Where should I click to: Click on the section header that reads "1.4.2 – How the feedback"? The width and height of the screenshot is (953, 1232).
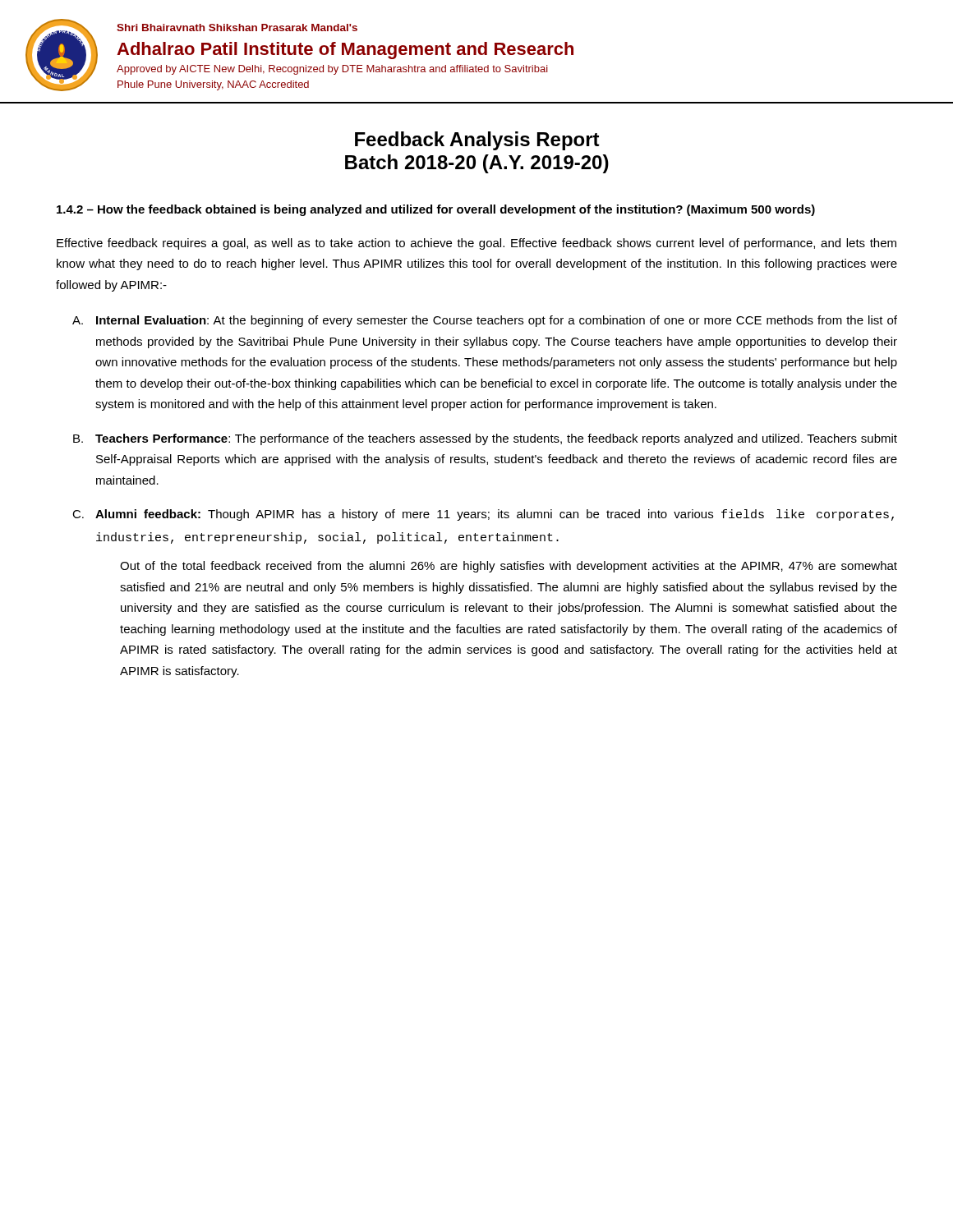coord(476,210)
